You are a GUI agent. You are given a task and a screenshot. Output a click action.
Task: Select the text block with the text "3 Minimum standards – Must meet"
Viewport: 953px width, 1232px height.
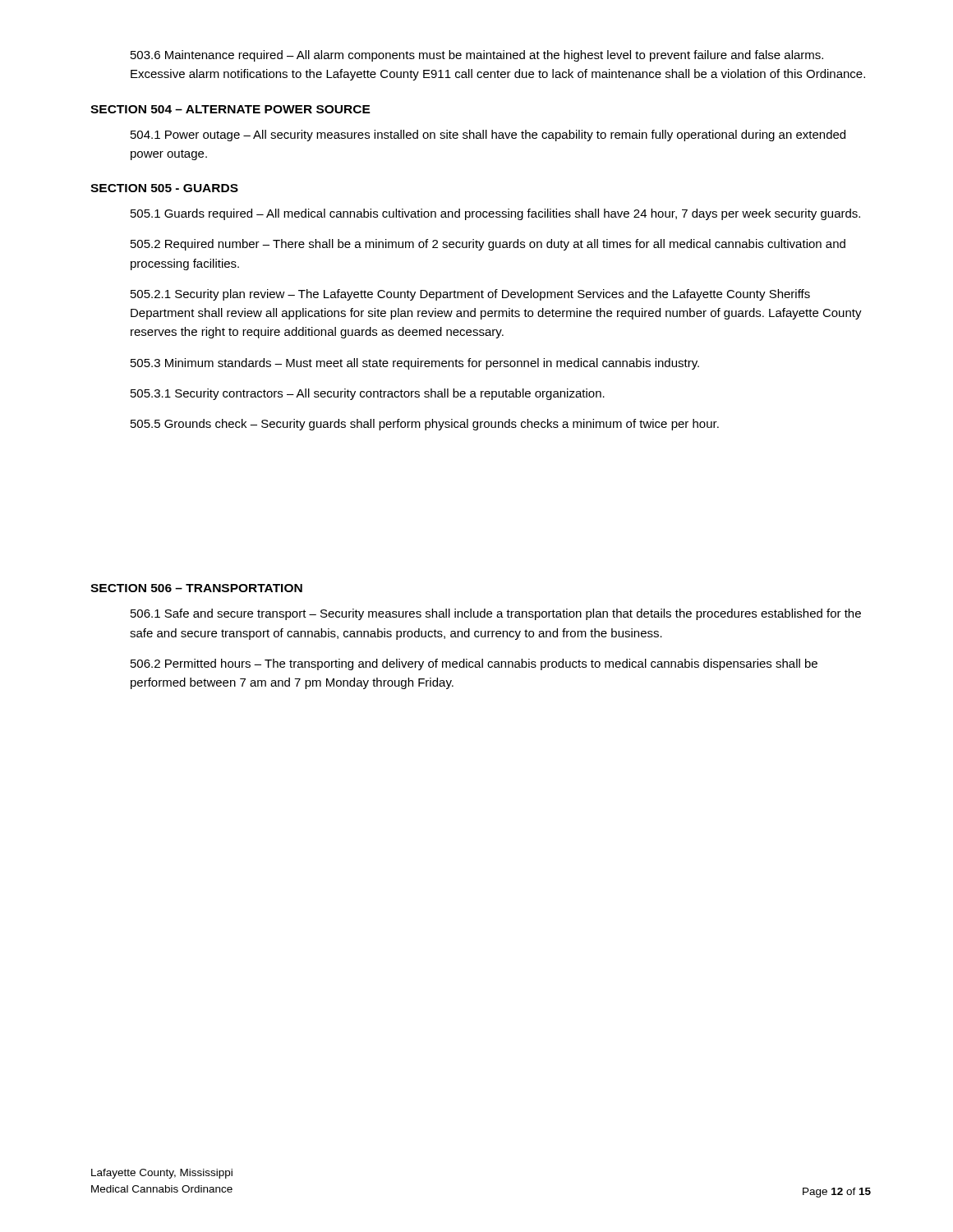(x=415, y=362)
